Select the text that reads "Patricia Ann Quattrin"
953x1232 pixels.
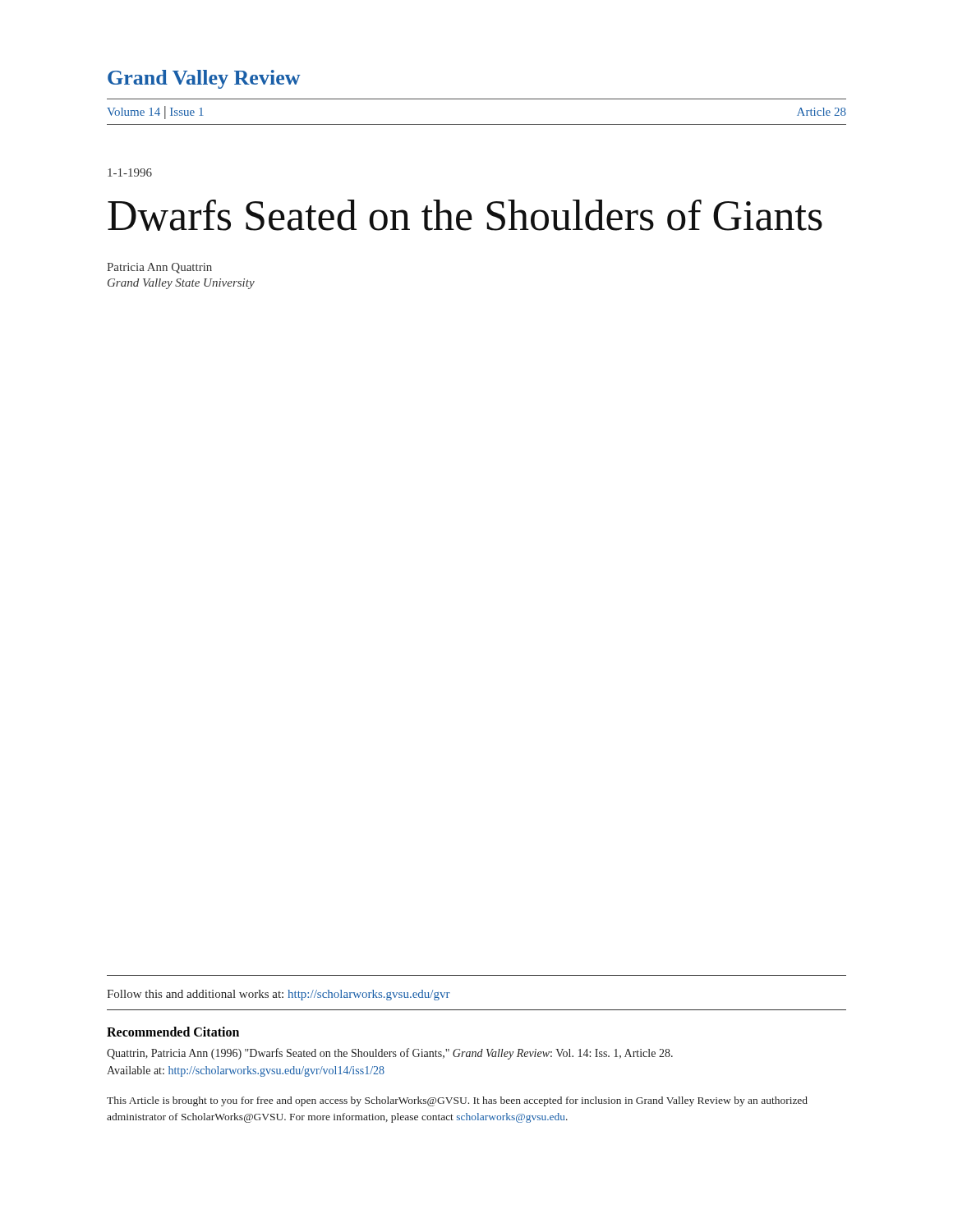point(160,267)
